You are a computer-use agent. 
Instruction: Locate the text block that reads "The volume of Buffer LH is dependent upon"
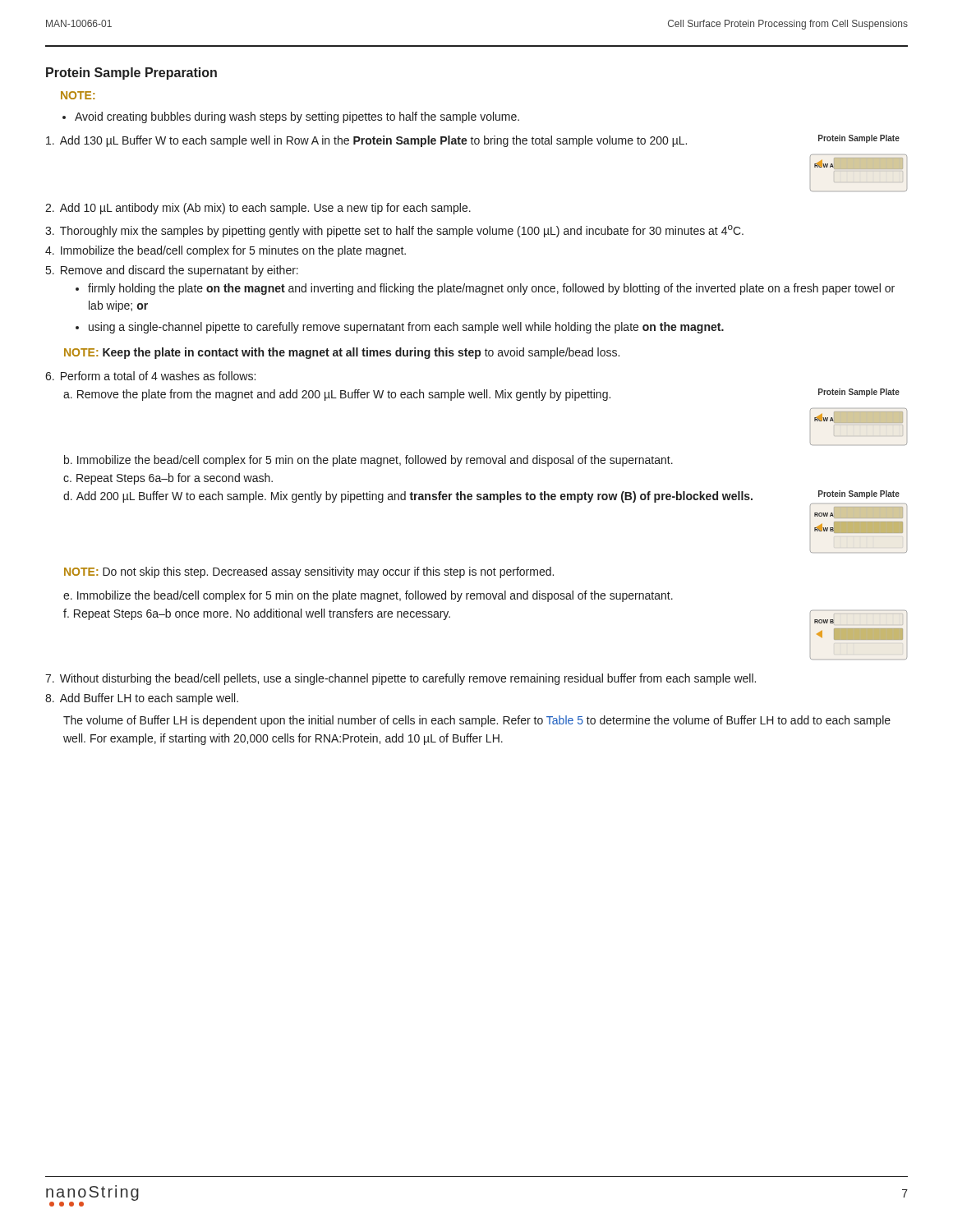[x=477, y=729]
